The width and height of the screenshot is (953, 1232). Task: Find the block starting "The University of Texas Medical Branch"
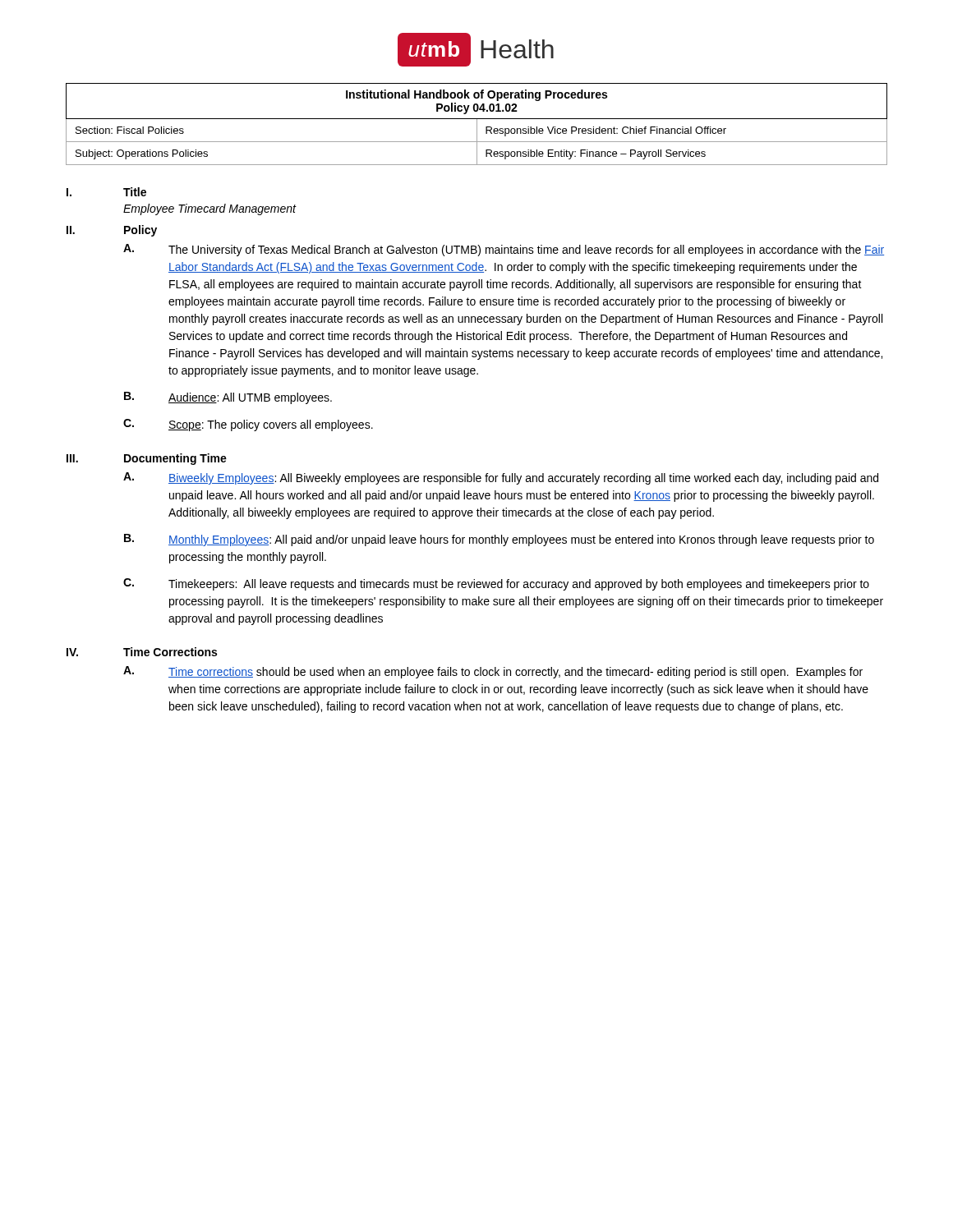click(526, 310)
